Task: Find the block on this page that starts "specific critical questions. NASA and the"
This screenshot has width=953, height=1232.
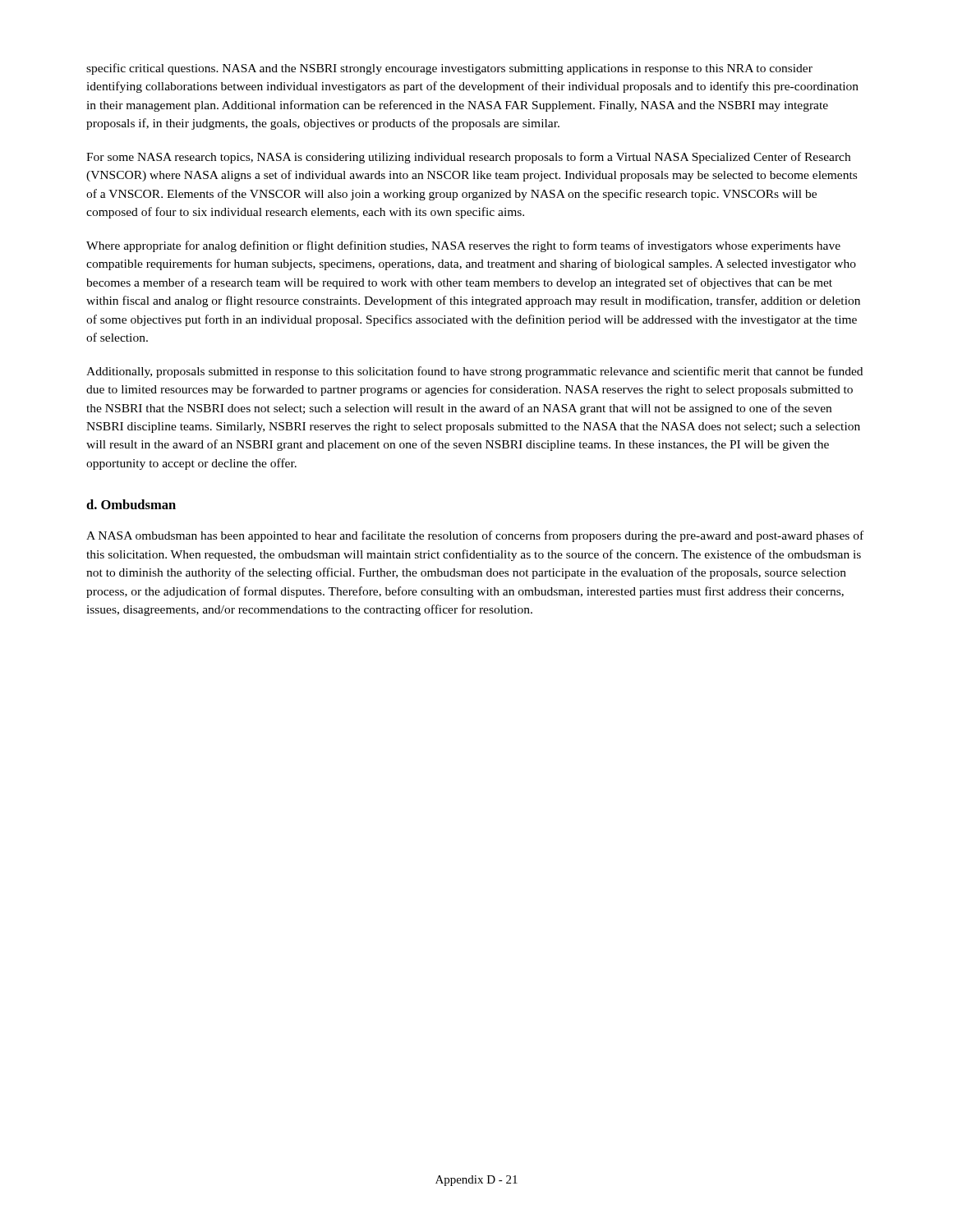Action: [472, 95]
